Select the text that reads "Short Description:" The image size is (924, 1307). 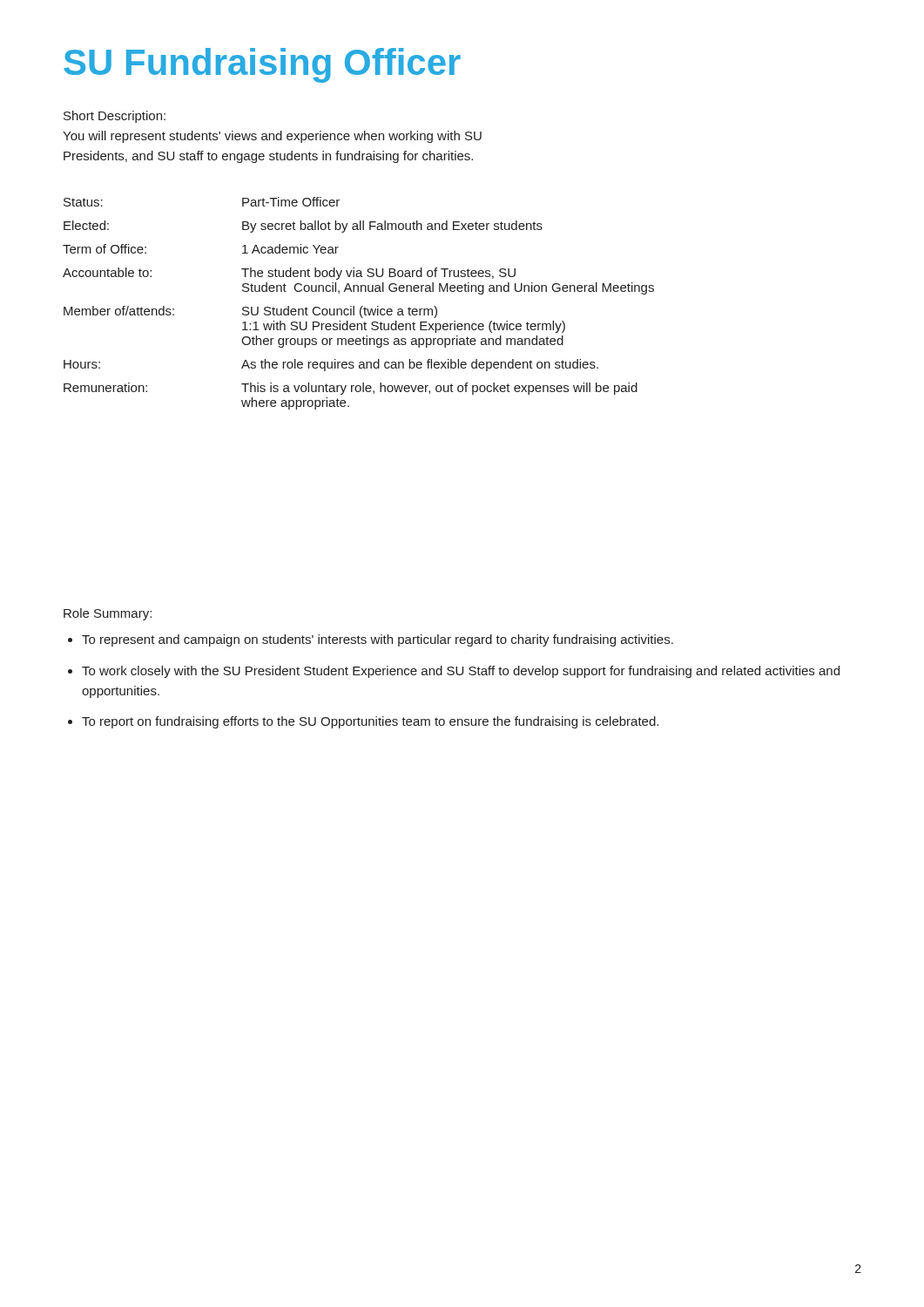click(115, 116)
